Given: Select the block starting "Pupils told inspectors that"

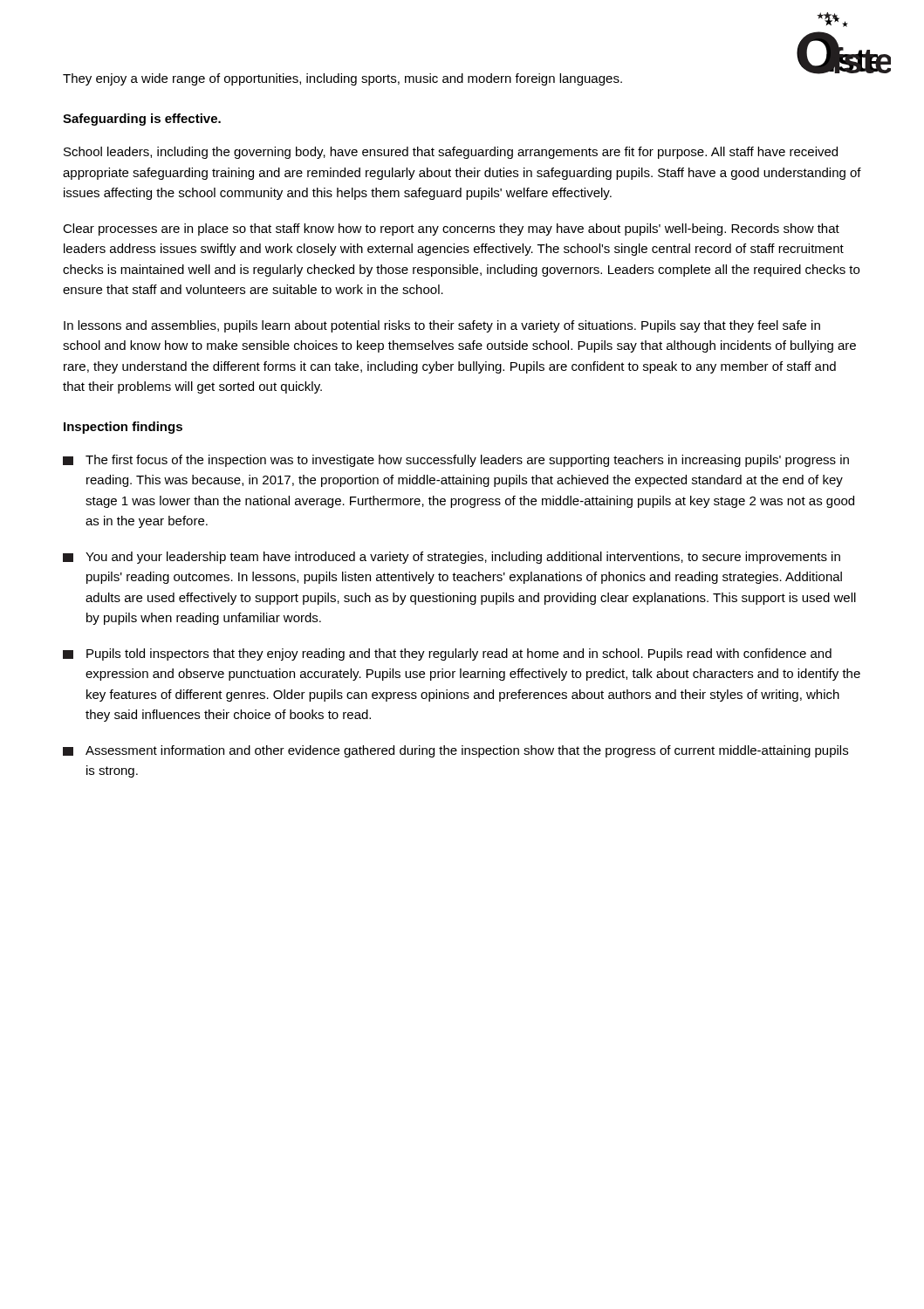Looking at the screenshot, I should [x=462, y=684].
